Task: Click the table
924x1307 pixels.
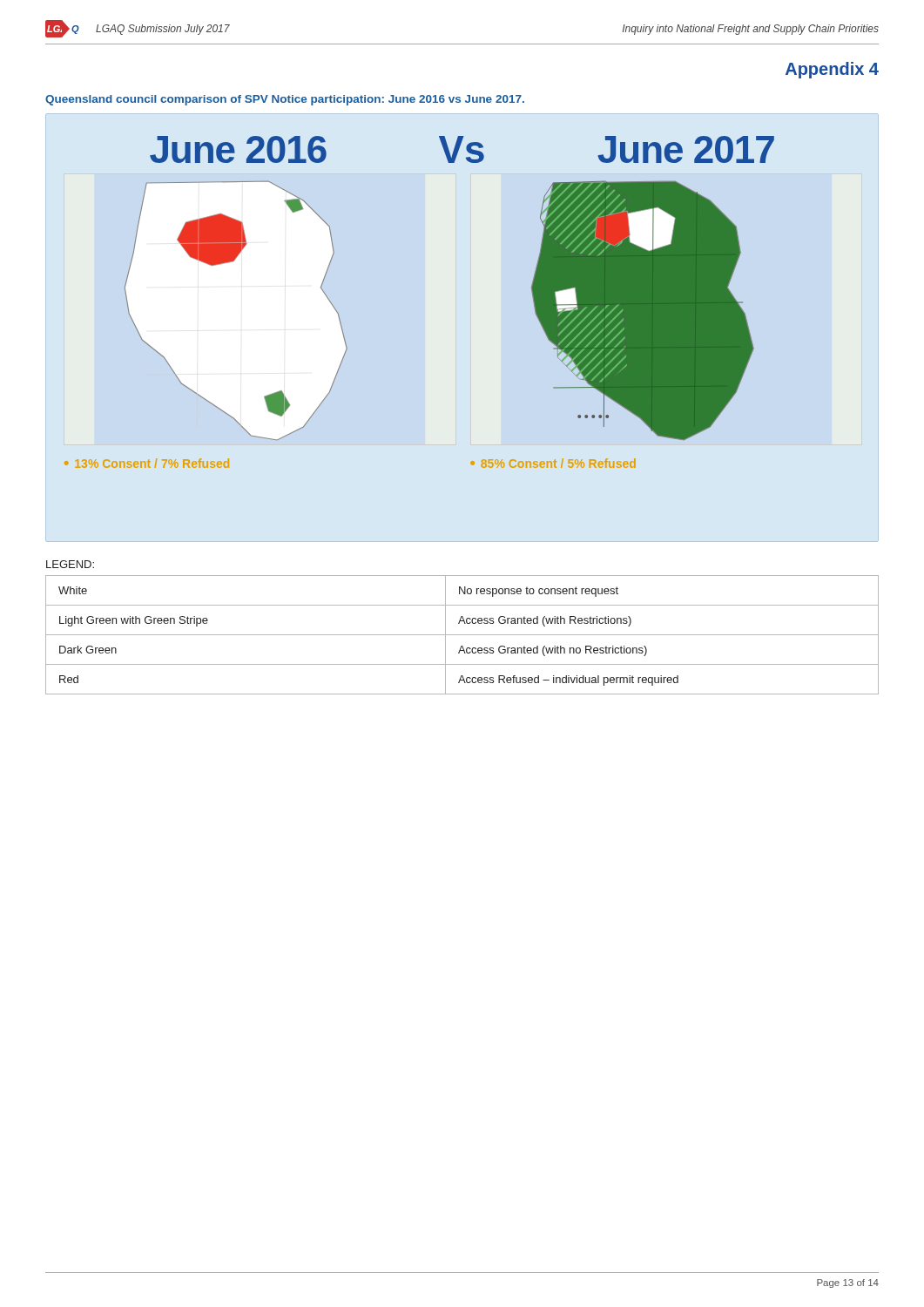Action: pyautogui.click(x=462, y=635)
